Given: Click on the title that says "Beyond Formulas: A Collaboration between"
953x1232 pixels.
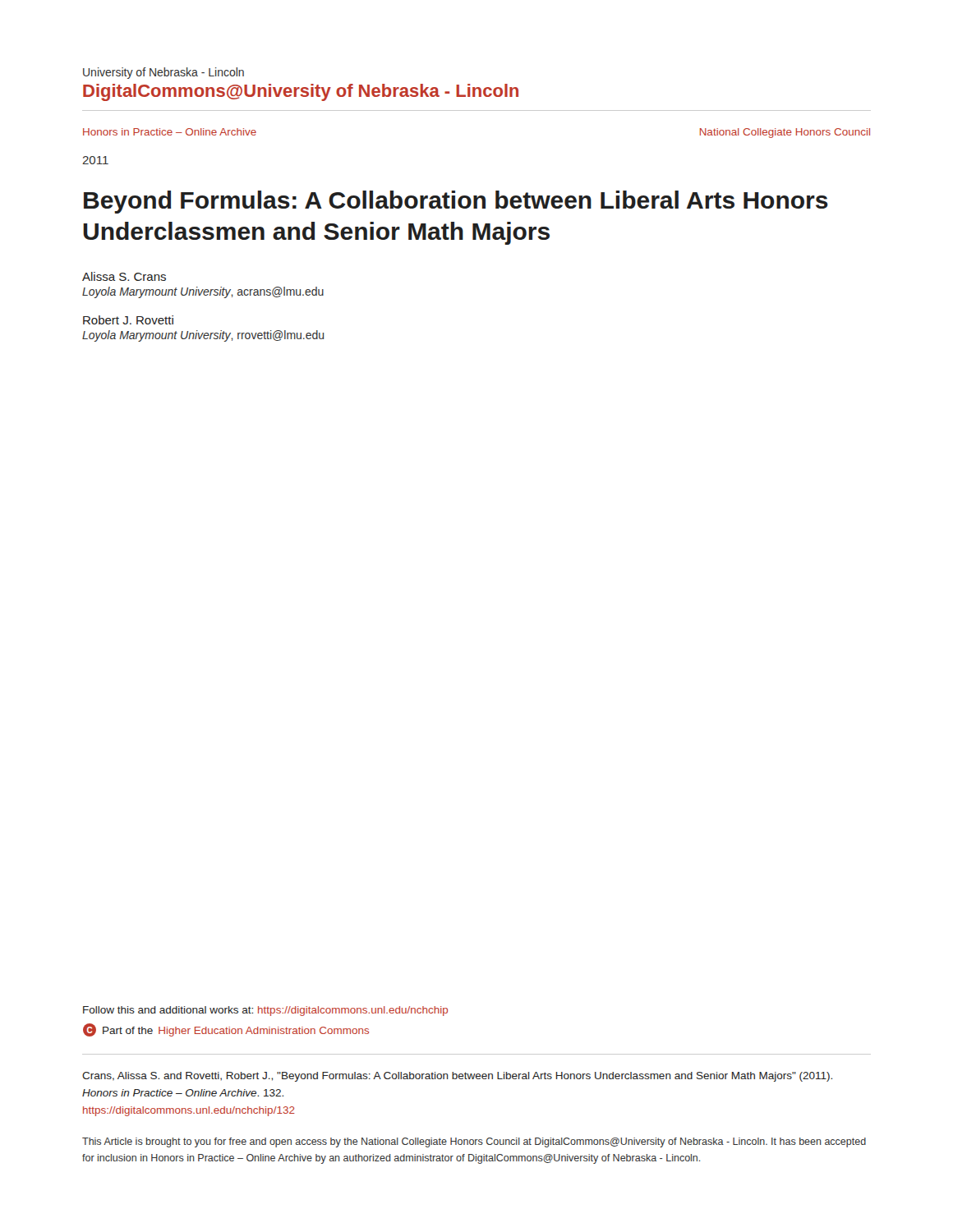Looking at the screenshot, I should click(x=455, y=215).
